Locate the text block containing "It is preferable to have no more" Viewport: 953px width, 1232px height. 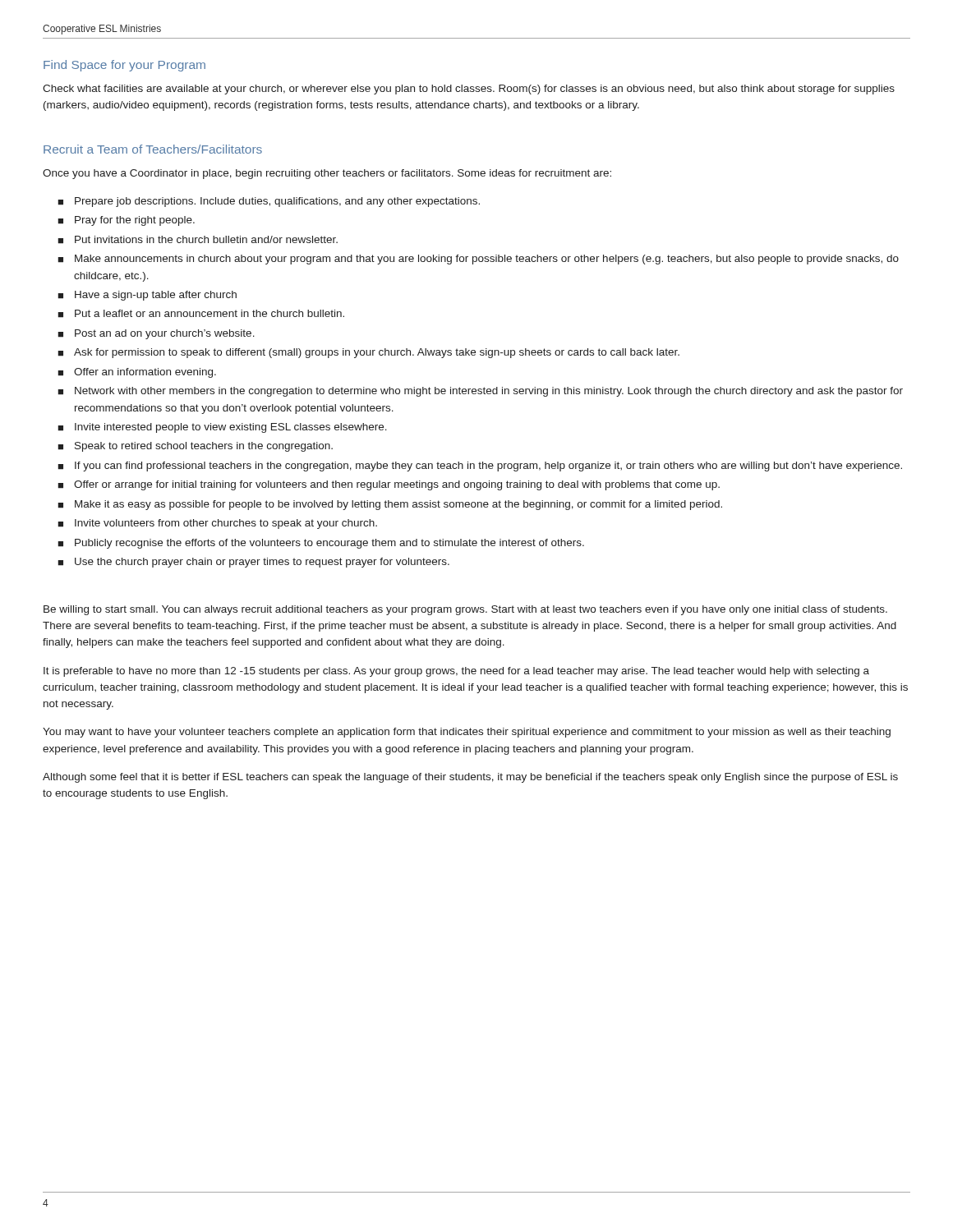point(475,687)
